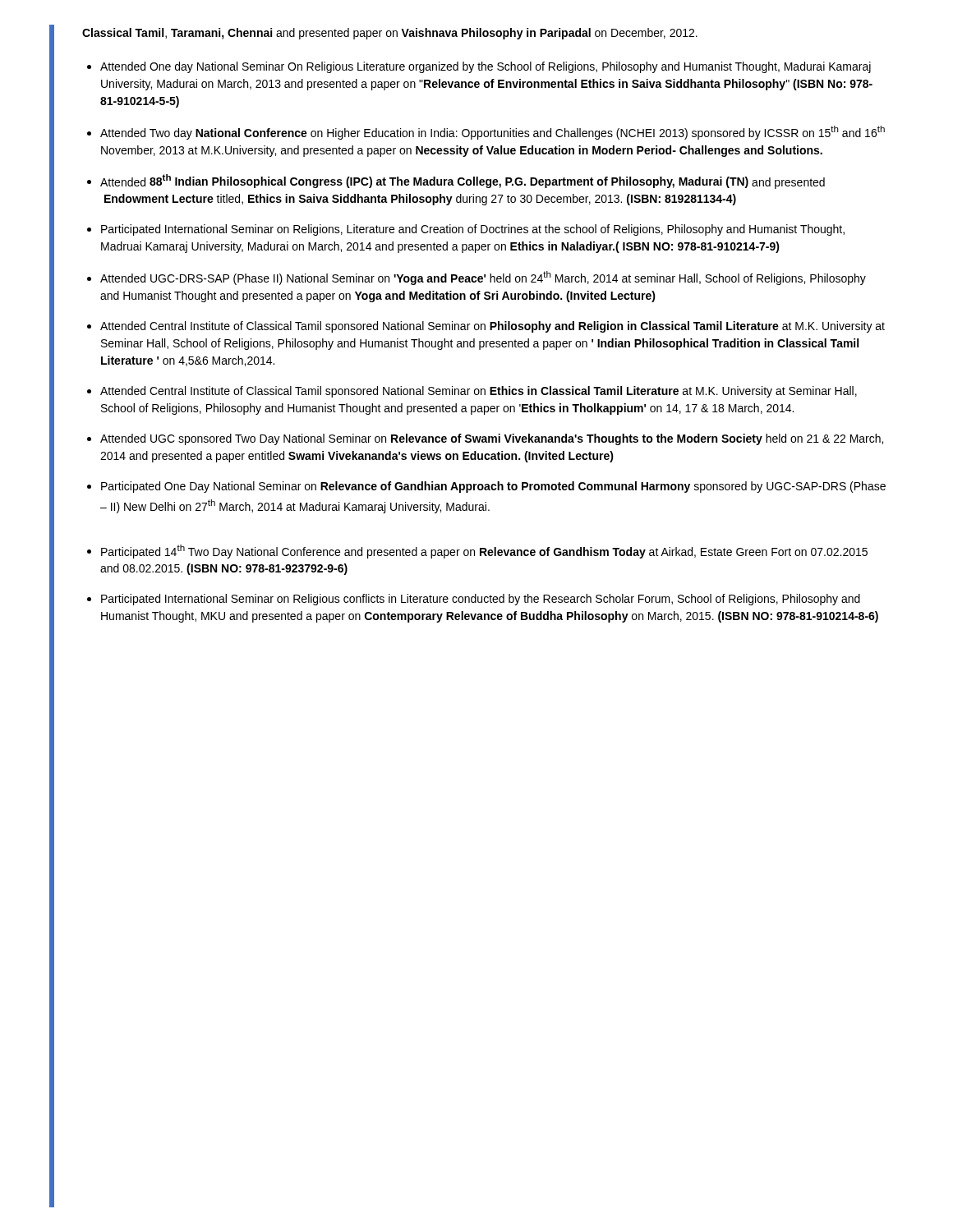
Task: Locate the region starting "Participated One Day National Seminar on"
Action: 494,496
